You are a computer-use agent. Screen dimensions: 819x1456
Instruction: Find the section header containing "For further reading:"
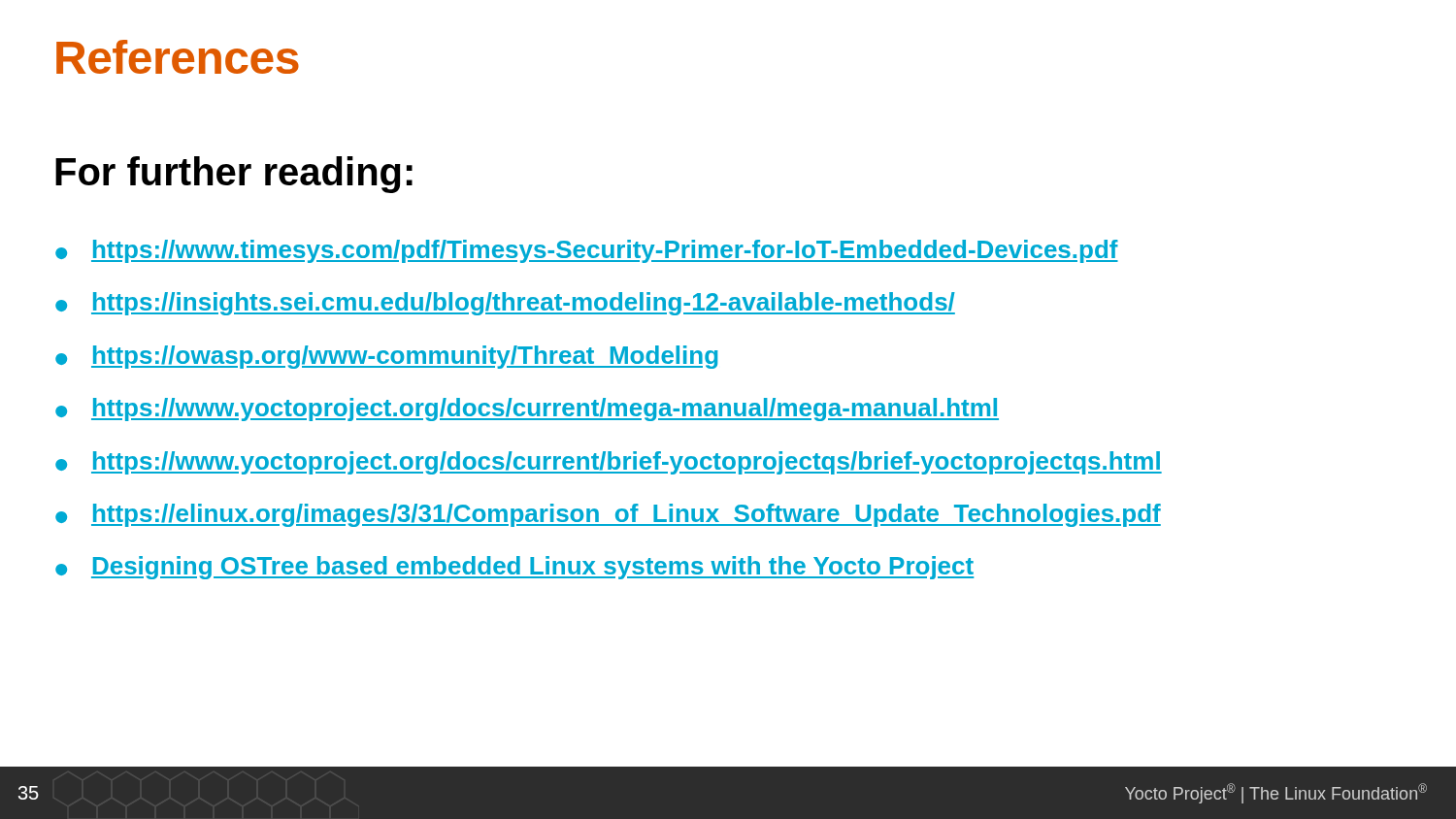[x=235, y=172]
